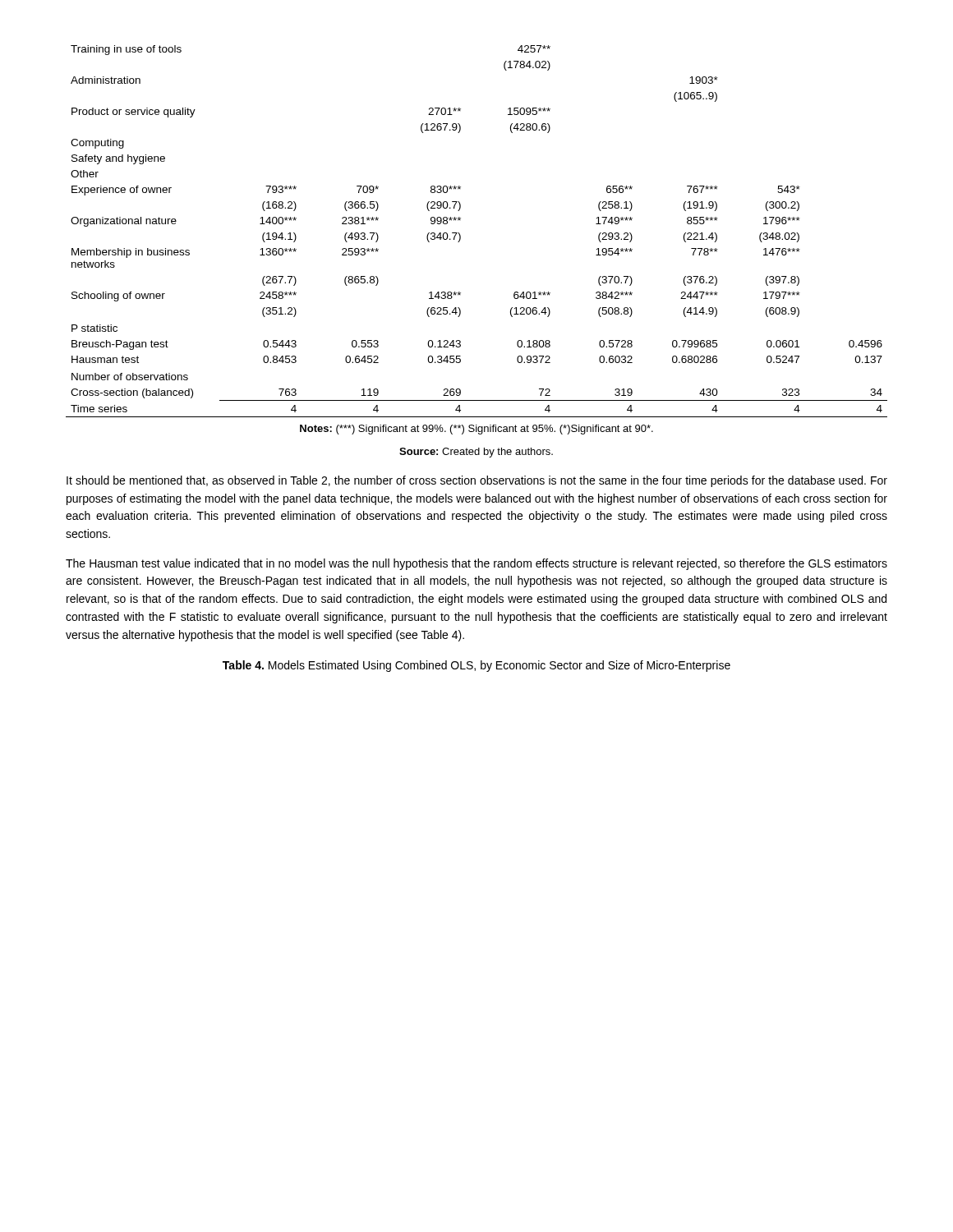The image size is (953, 1232).
Task: Locate the passage starting "The Hausman test value"
Action: (476, 600)
